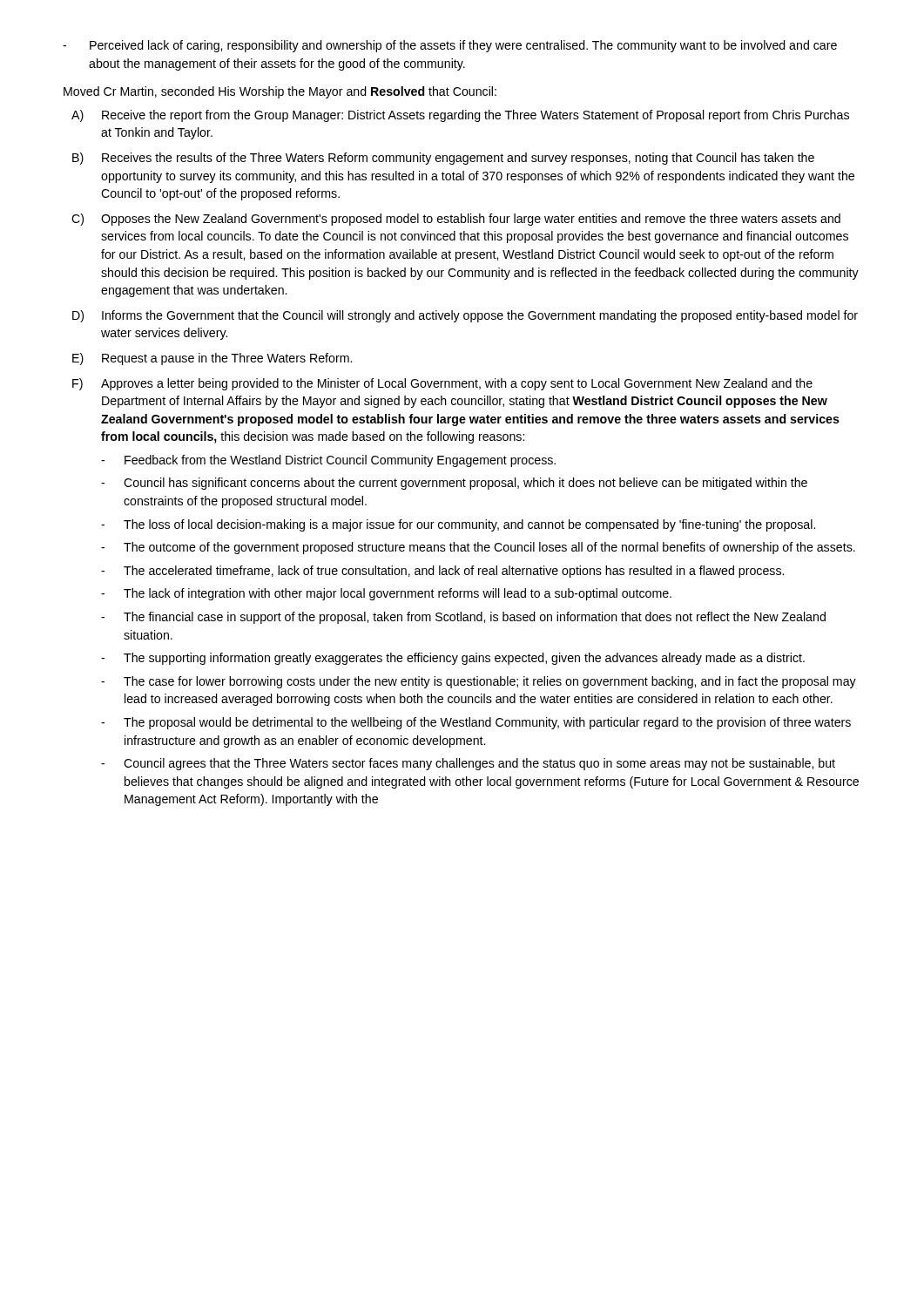Point to the block beginning "- Perceived lack"
Screen dimensions: 1307x924
pyautogui.click(x=462, y=55)
